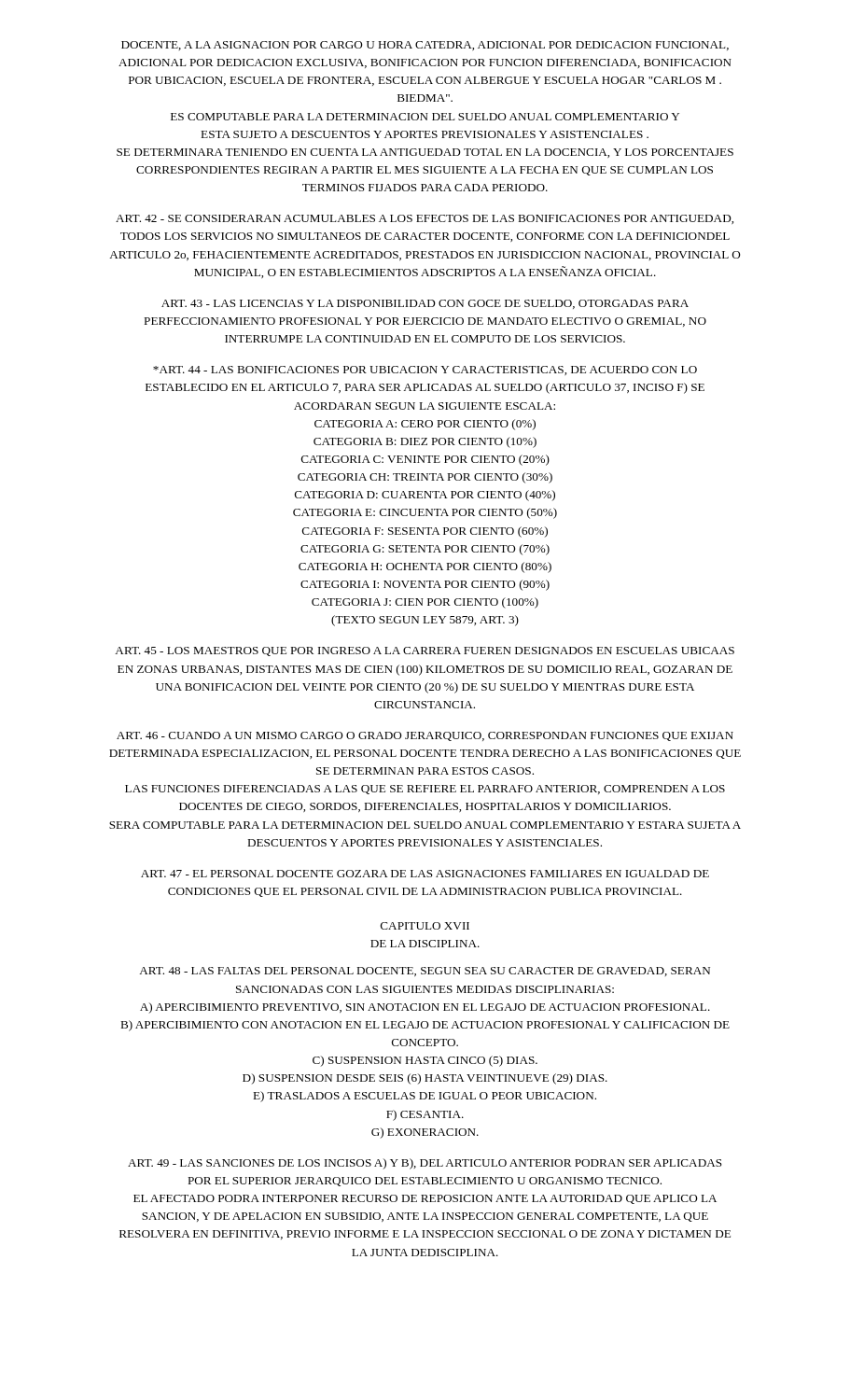Navigate to the text starting "ART. 46 - CUANDO A"
Viewport: 850px width, 1400px height.
coord(425,788)
